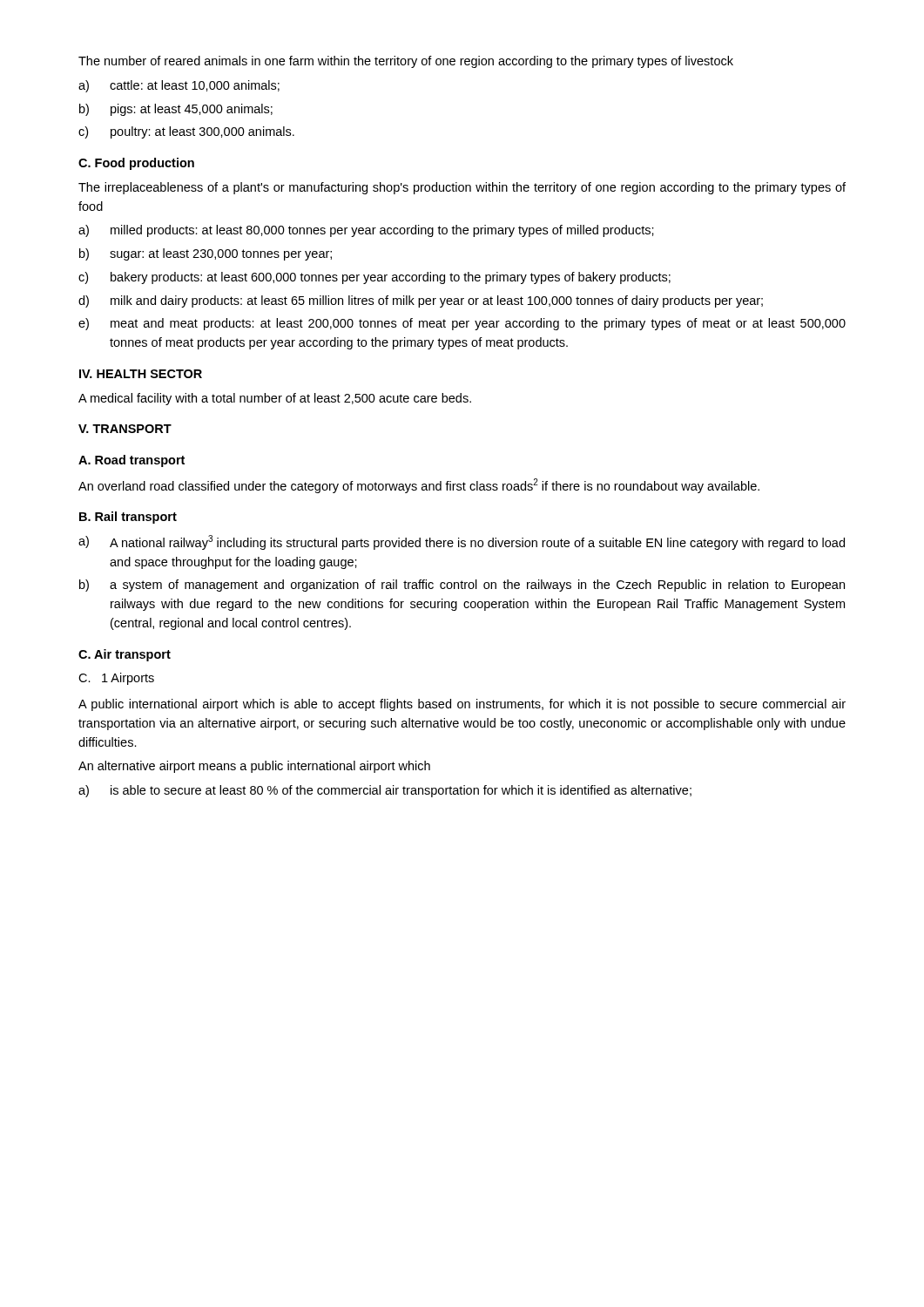Find the region starting "c) bakery products: at"
924x1307 pixels.
point(462,278)
